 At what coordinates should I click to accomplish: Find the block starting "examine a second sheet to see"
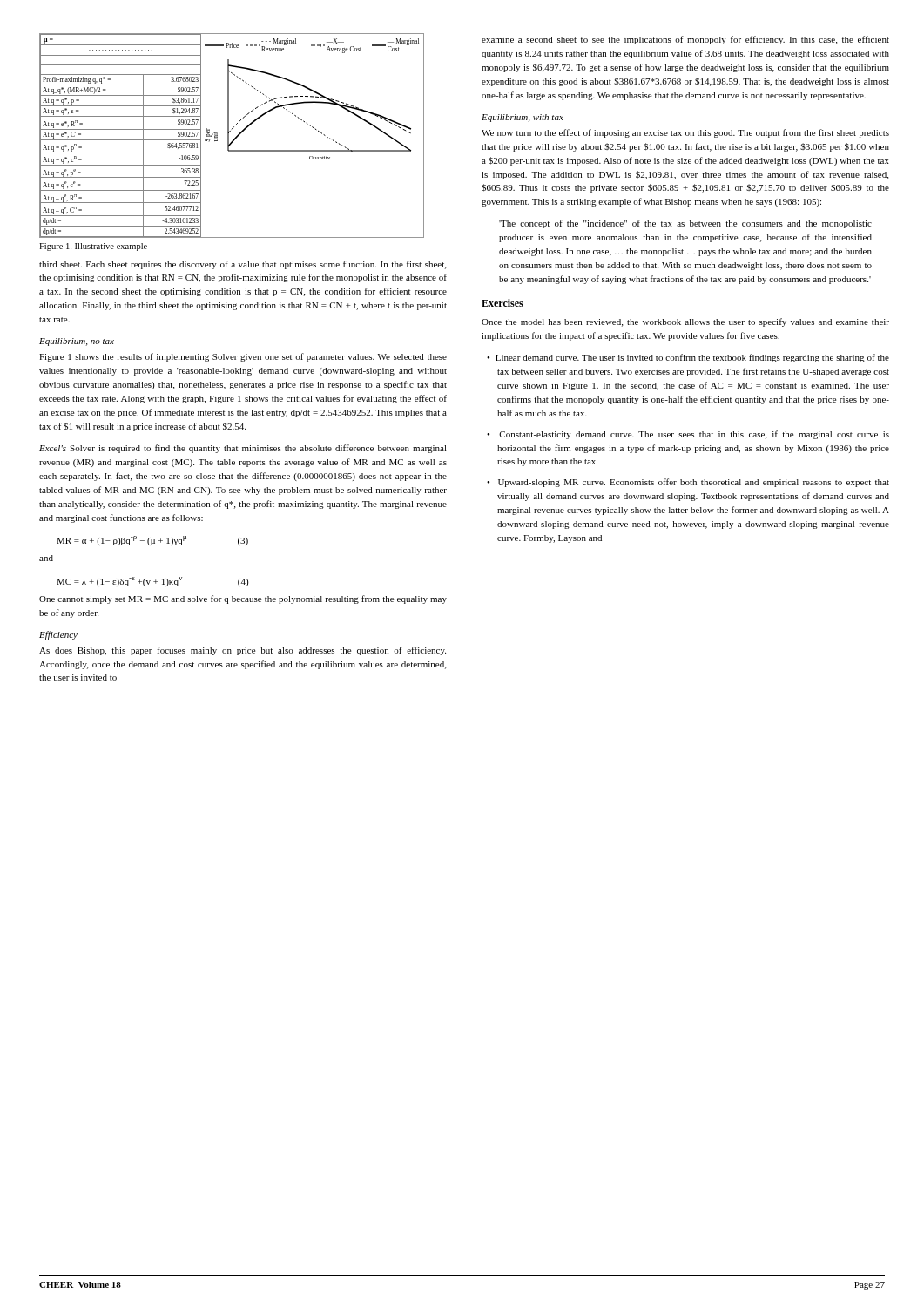point(685,67)
